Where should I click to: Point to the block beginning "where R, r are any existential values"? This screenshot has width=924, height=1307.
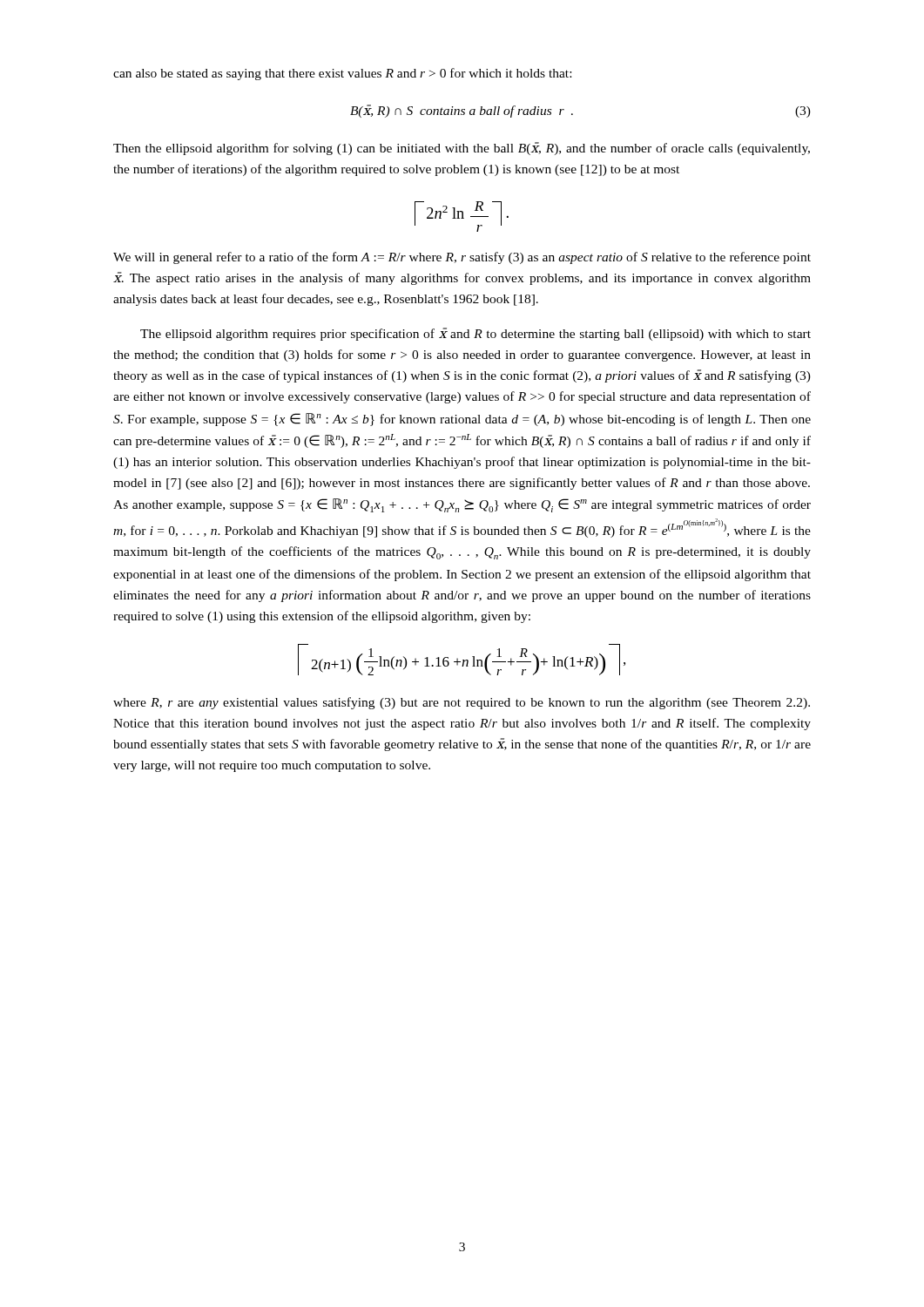point(462,734)
